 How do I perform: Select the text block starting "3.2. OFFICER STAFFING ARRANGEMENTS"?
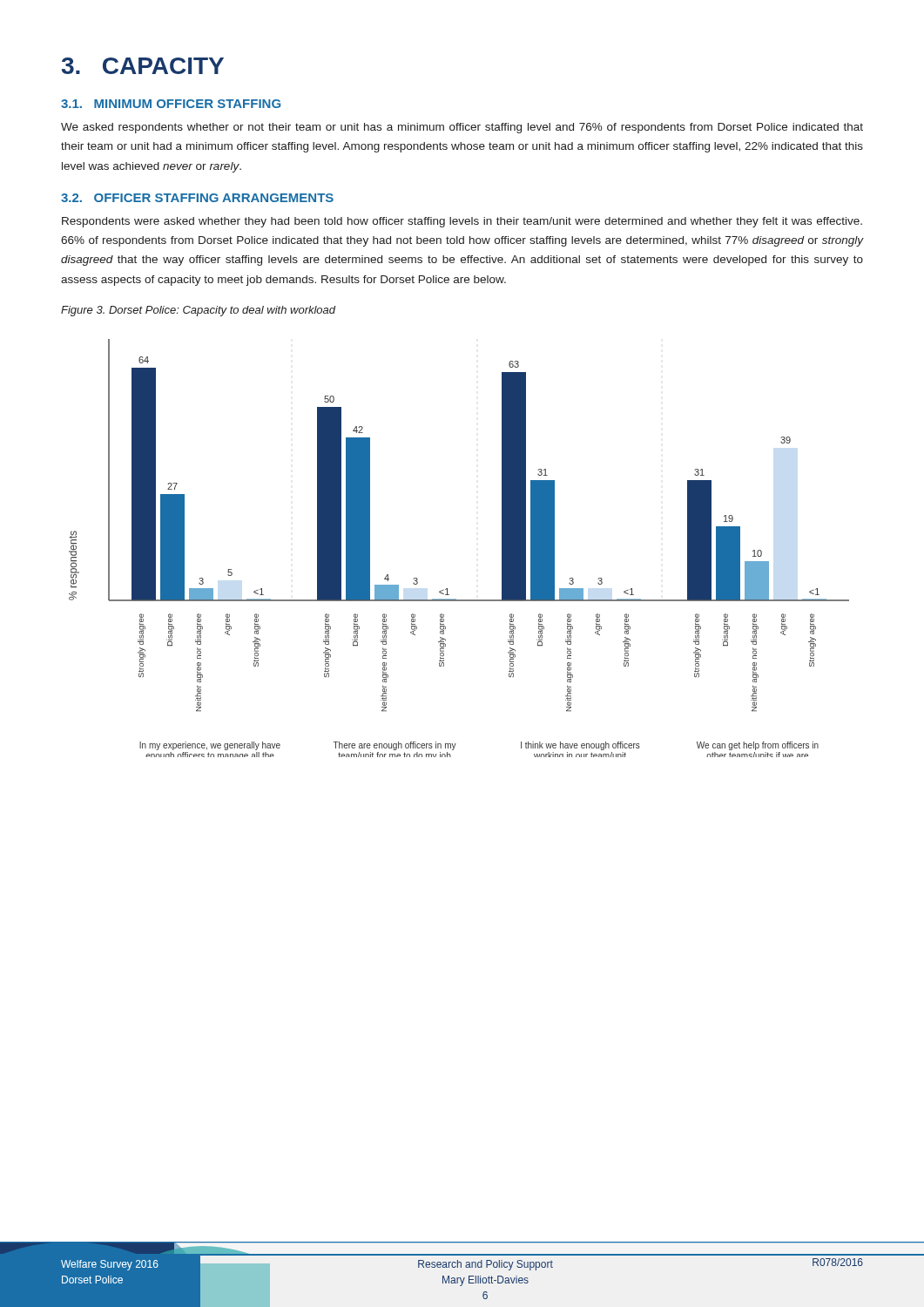197,197
